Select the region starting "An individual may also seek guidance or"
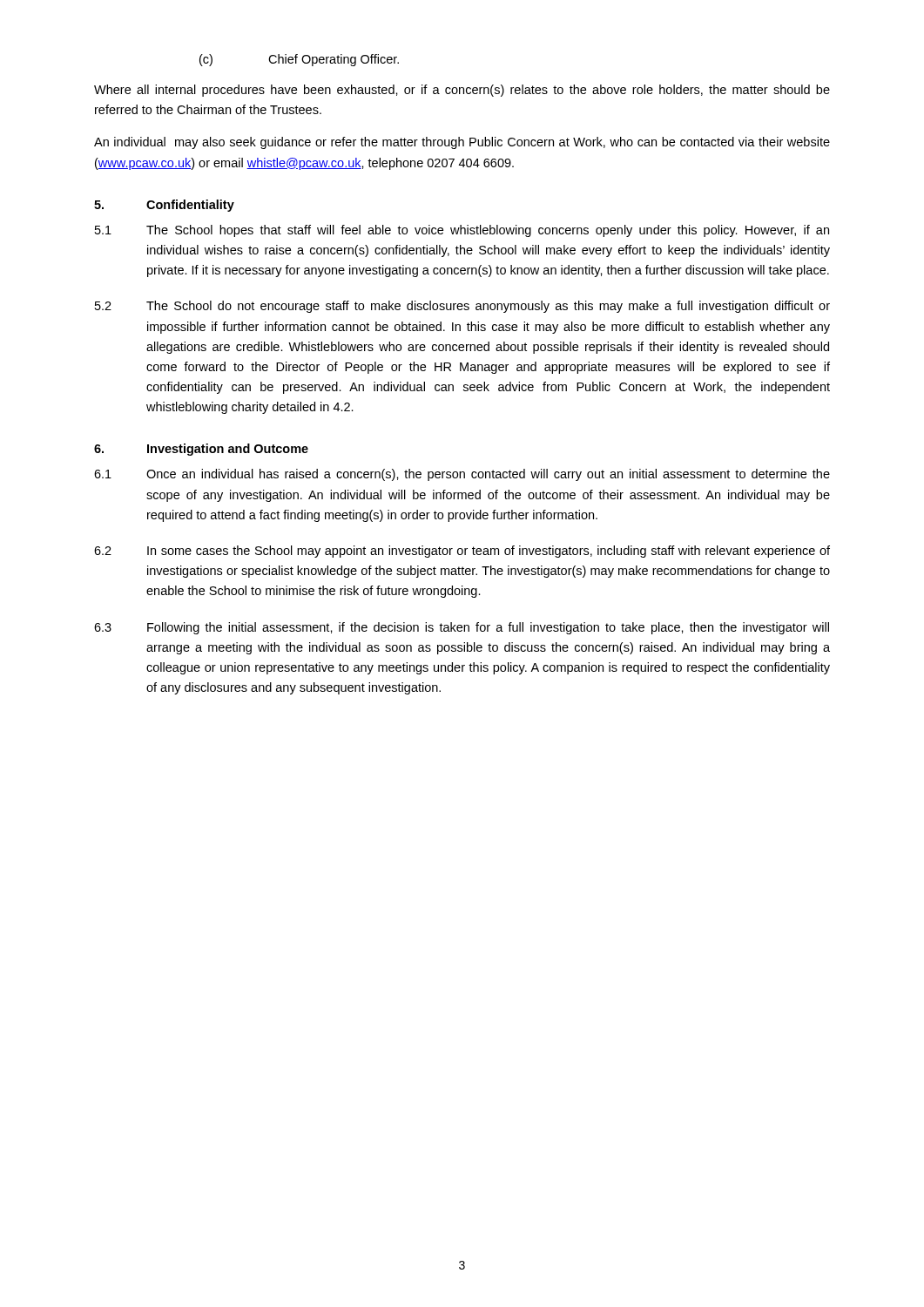Image resolution: width=924 pixels, height=1307 pixels. click(462, 152)
